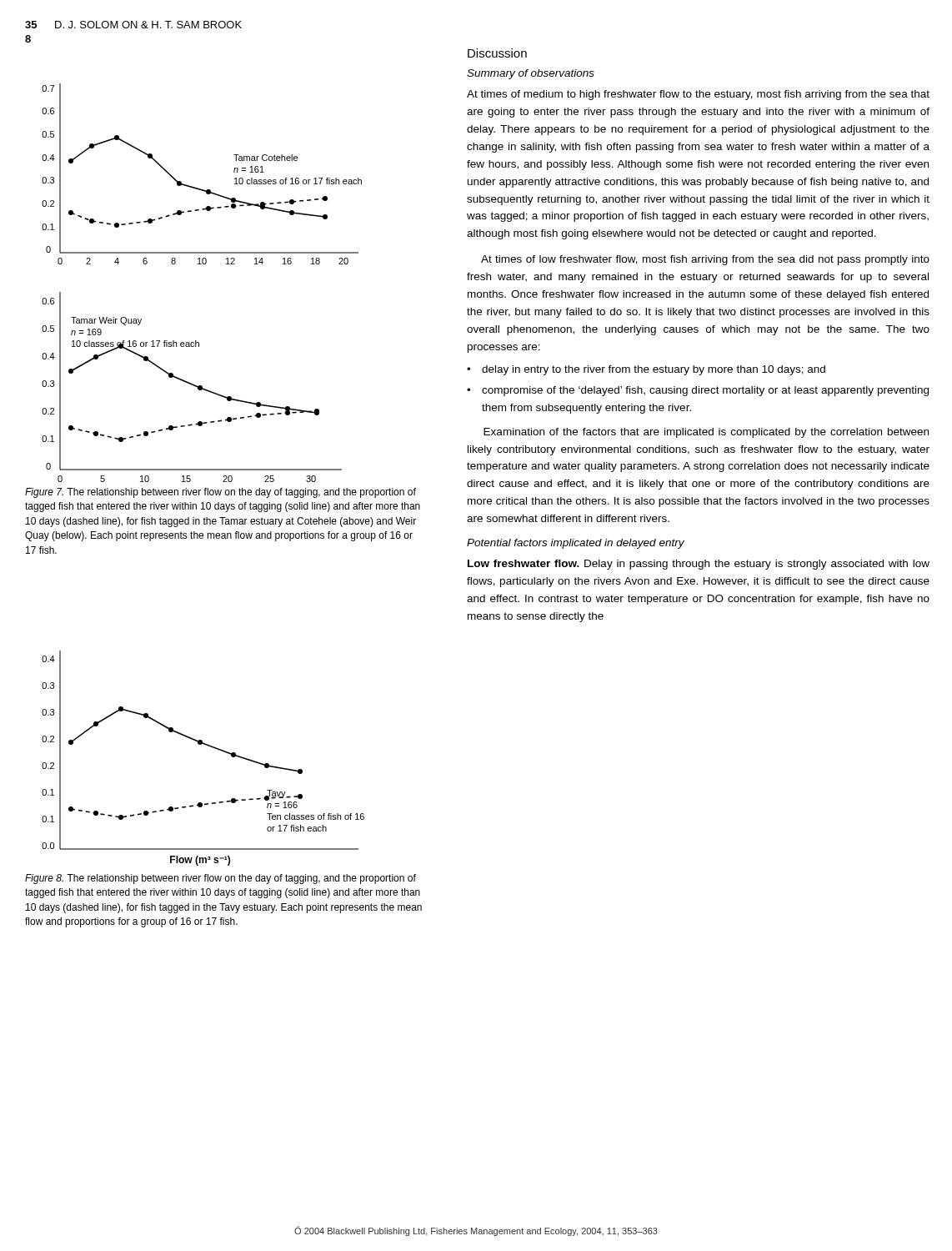The height and width of the screenshot is (1251, 952).
Task: Click on the text block that reads "Low freshwater flow. Delay in passing through"
Action: pos(698,590)
